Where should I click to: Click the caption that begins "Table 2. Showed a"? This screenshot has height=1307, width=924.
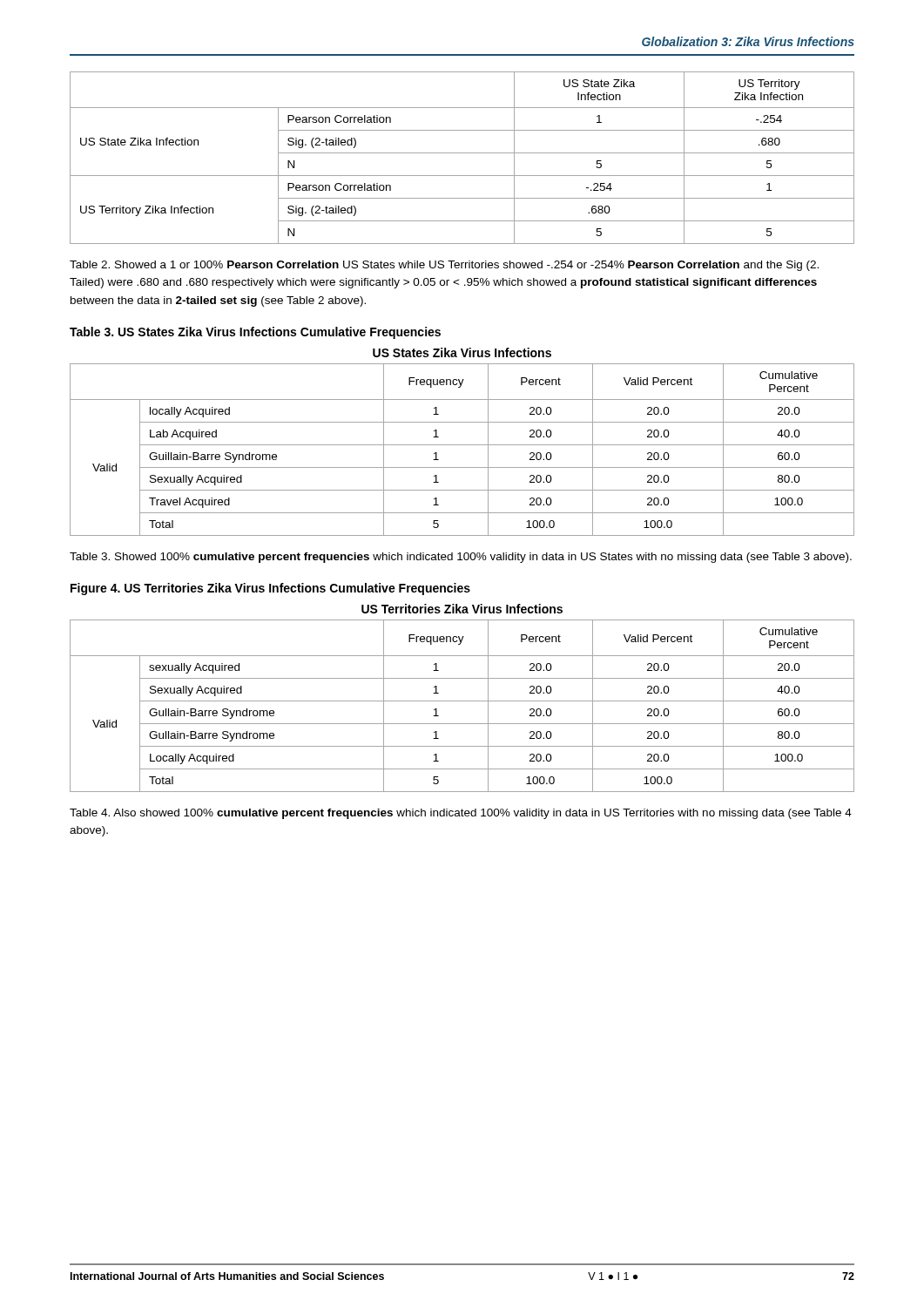[445, 282]
